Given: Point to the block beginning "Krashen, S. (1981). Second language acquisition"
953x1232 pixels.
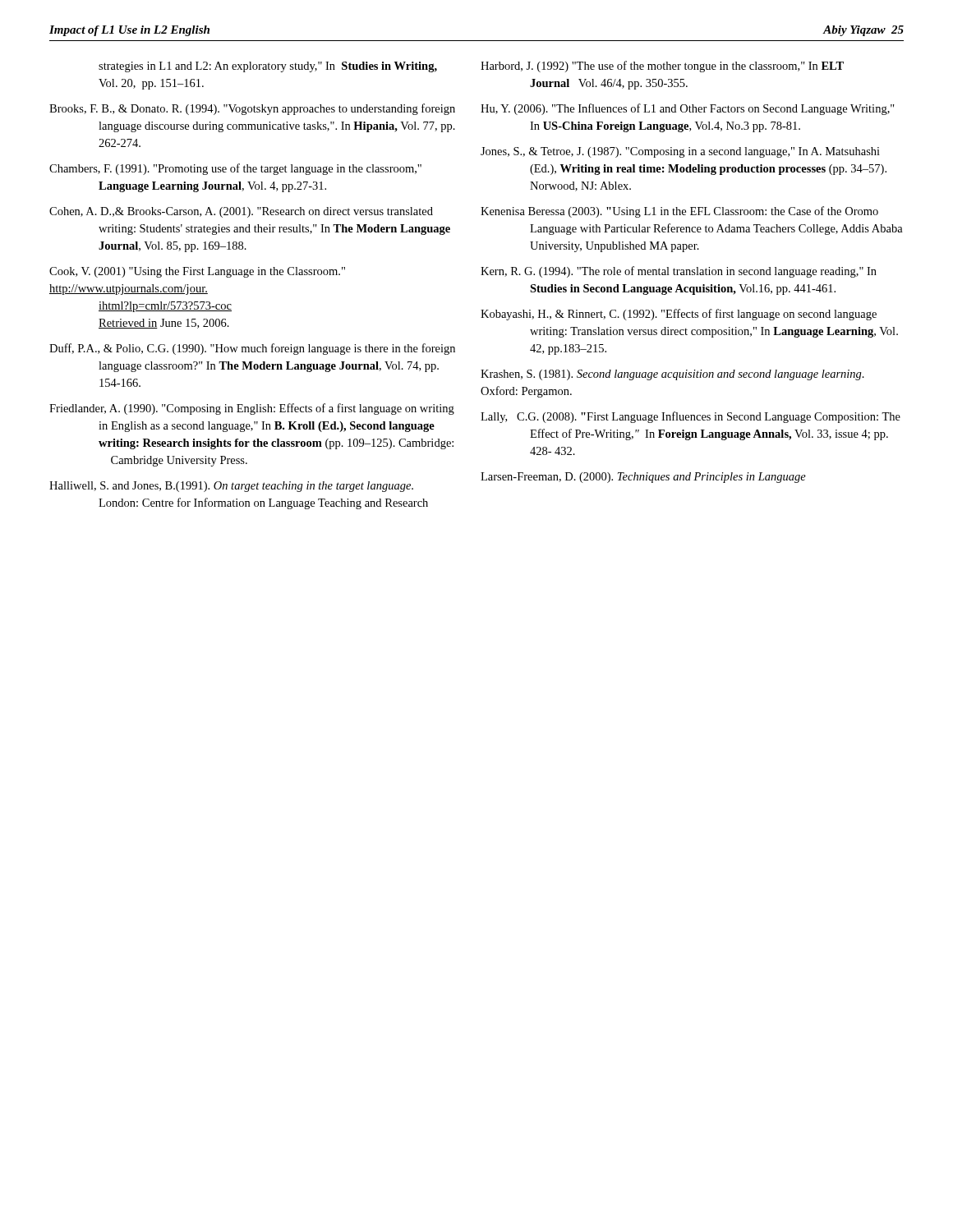Looking at the screenshot, I should 692,383.
